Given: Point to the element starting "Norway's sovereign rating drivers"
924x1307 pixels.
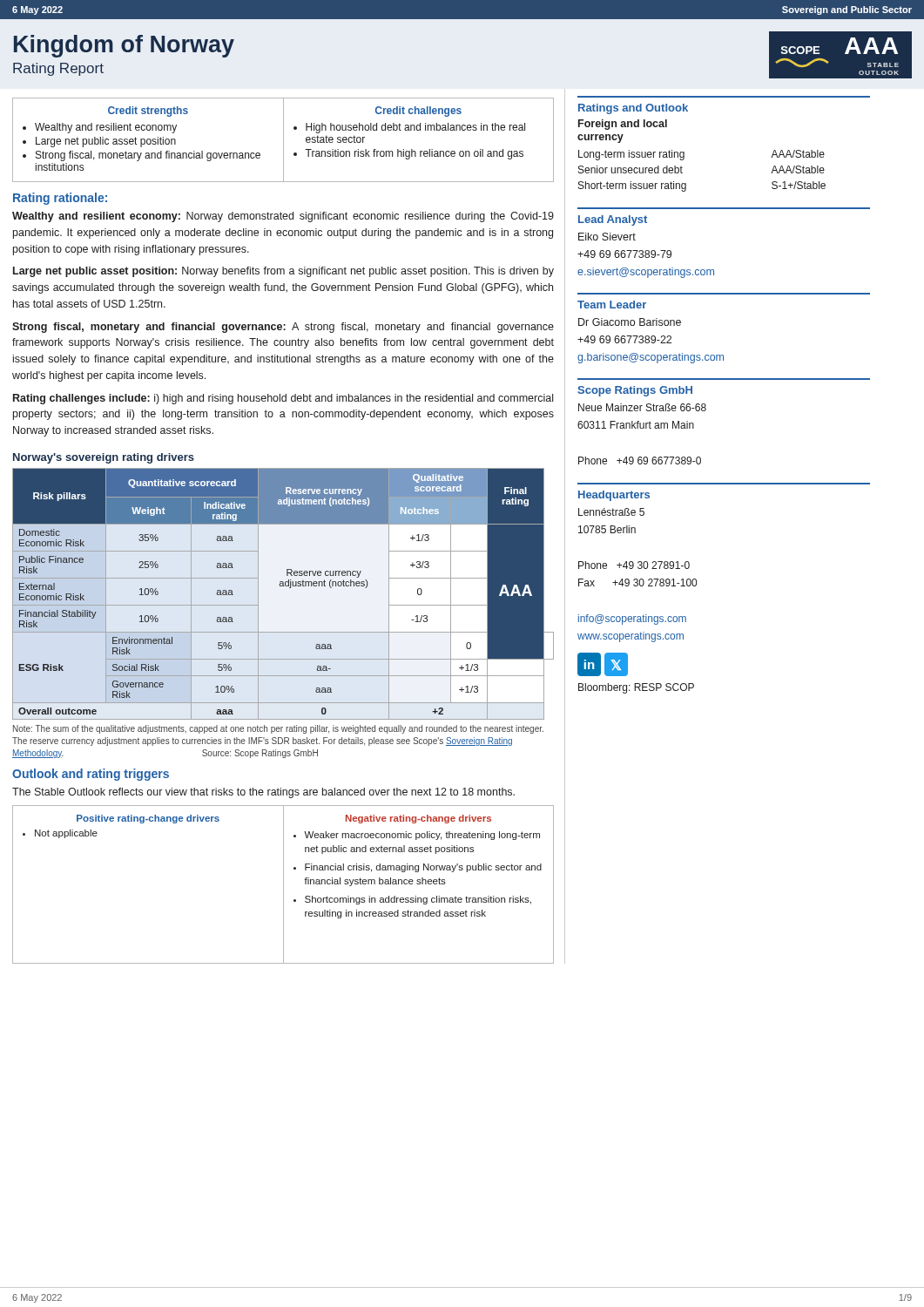Looking at the screenshot, I should [x=103, y=457].
